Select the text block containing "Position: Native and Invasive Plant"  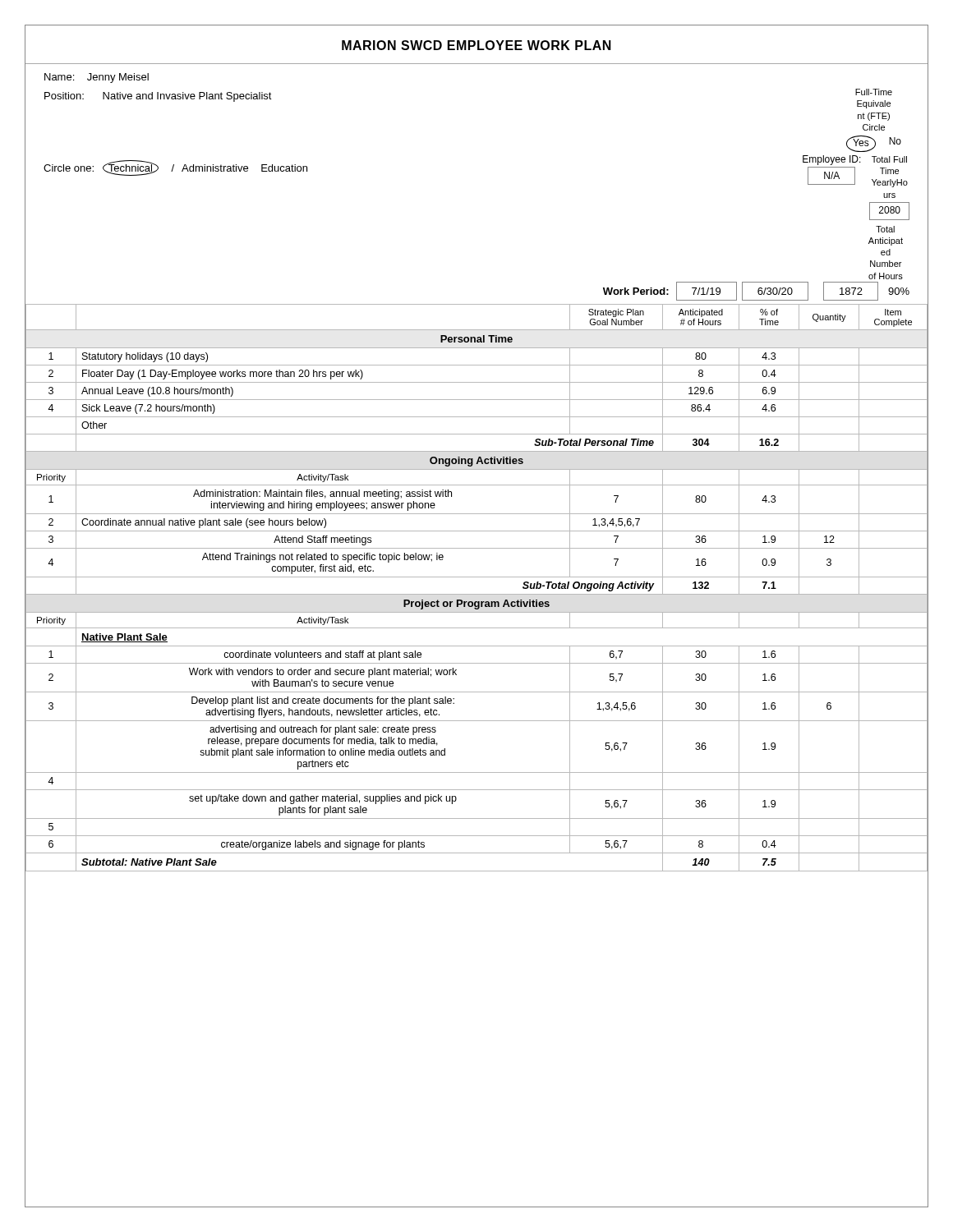click(x=158, y=96)
